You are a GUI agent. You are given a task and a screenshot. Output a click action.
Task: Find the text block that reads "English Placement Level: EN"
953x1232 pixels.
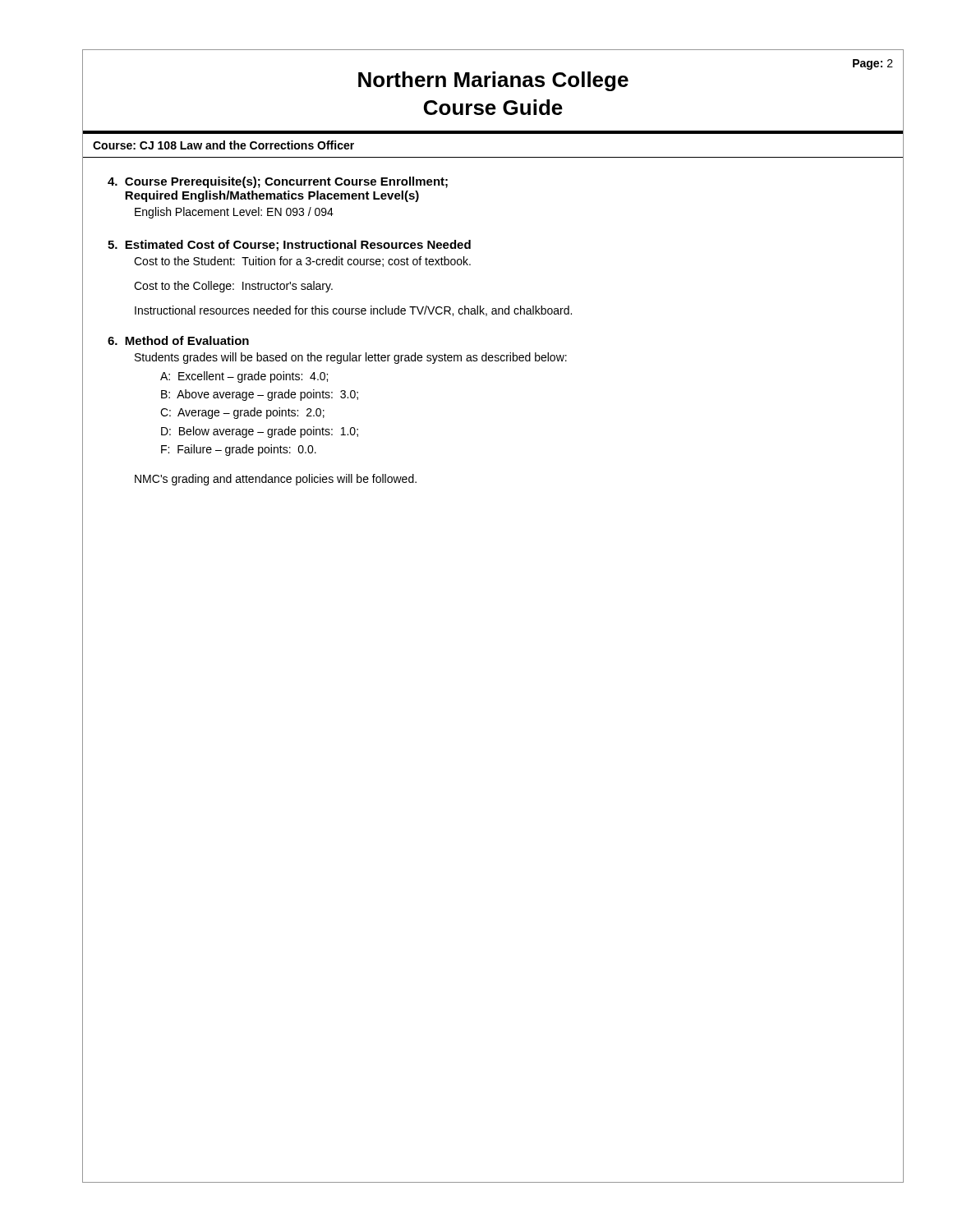[234, 212]
